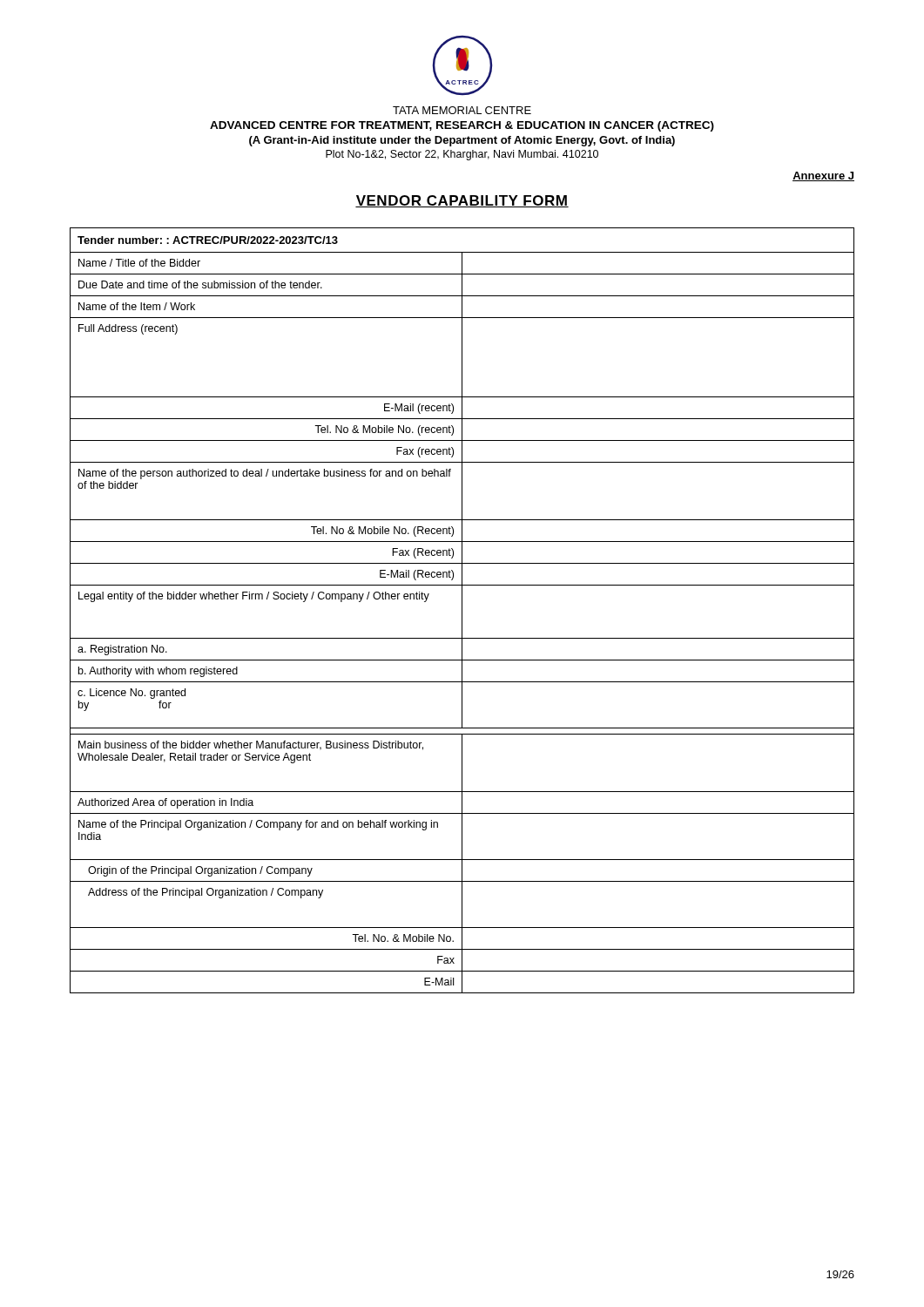Point to the region starting "TATA MEMORIAL CENTRE"
This screenshot has width=924, height=1307.
tap(462, 110)
